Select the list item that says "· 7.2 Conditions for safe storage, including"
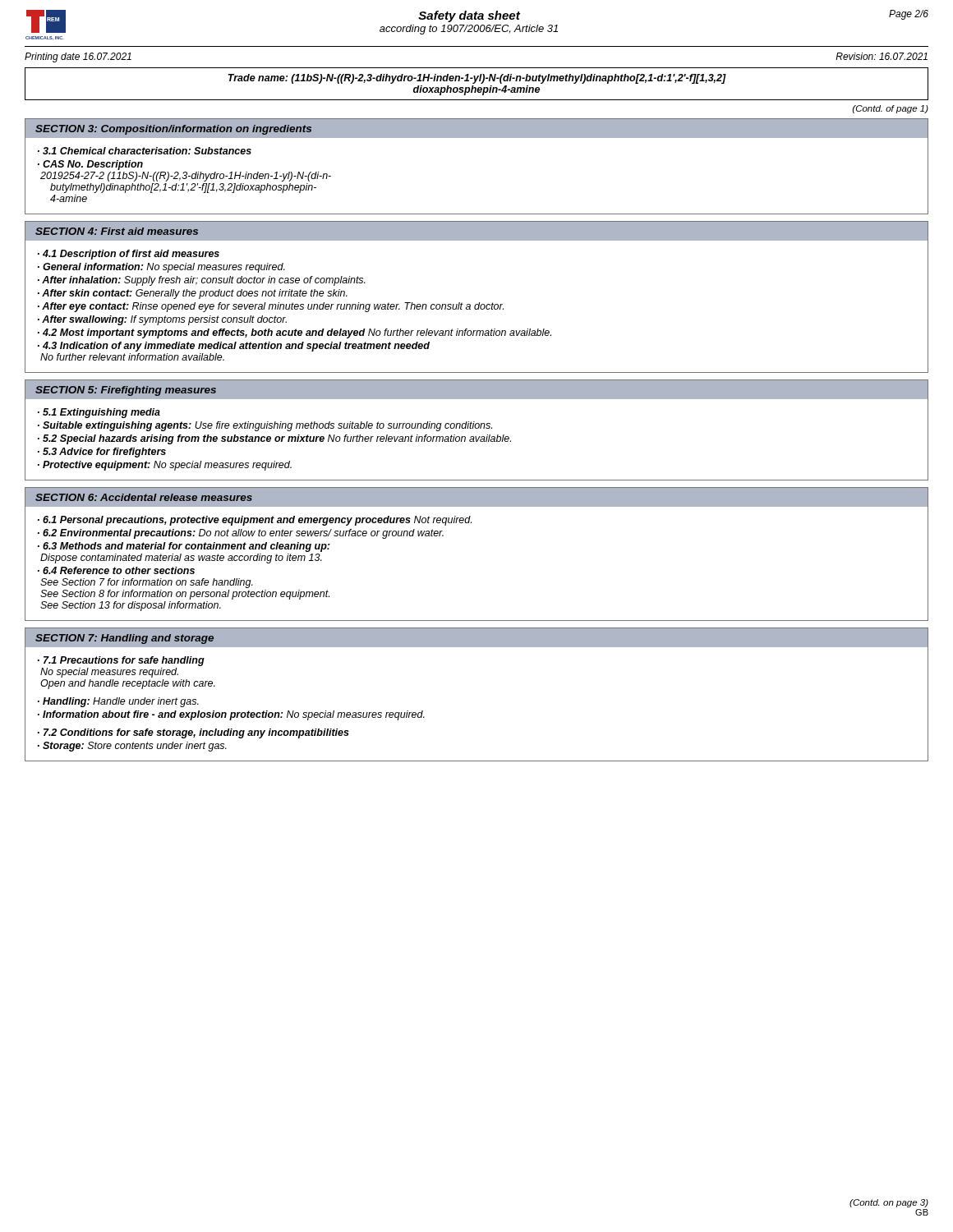 [193, 733]
